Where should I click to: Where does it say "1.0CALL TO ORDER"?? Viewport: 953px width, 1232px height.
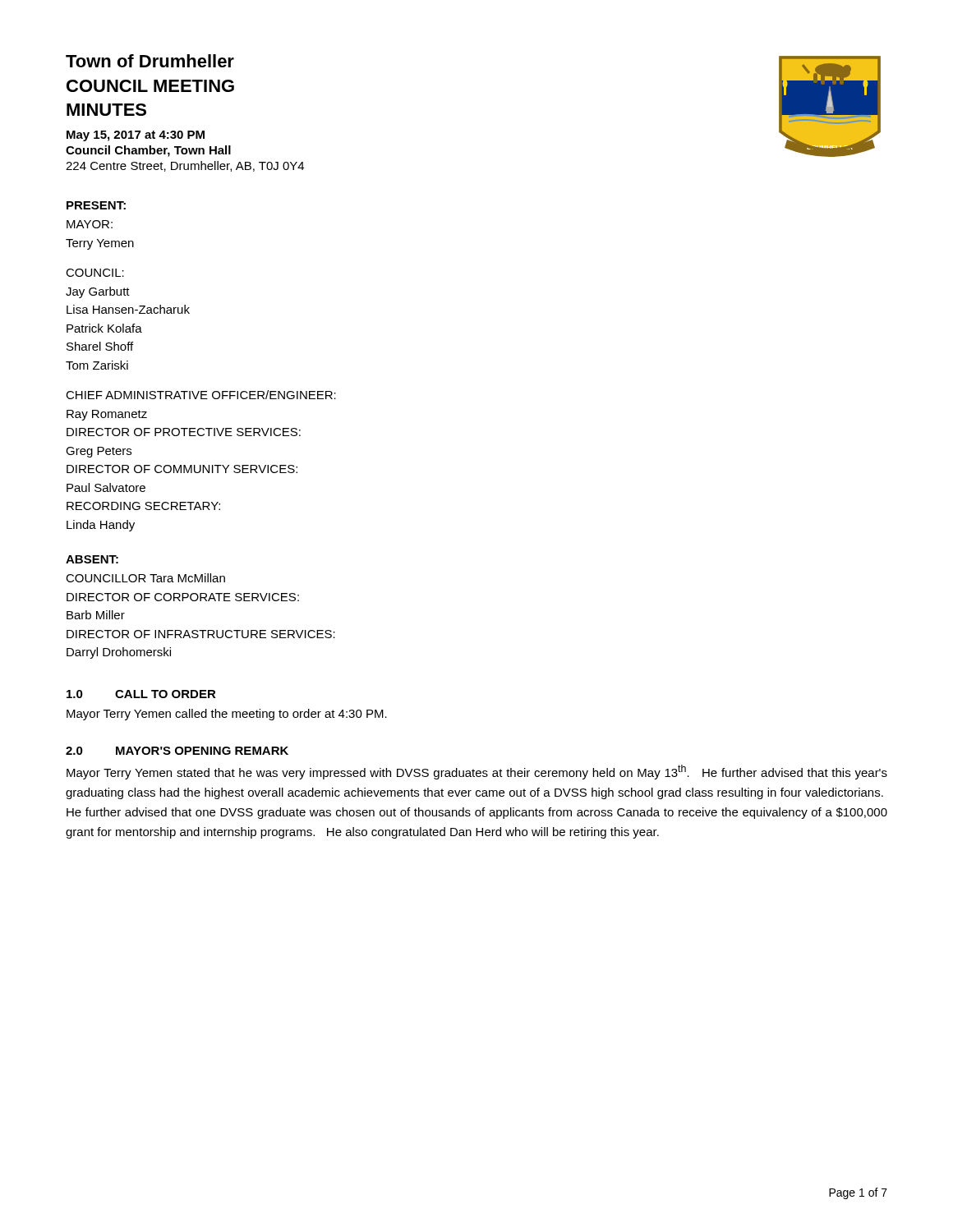click(x=141, y=694)
